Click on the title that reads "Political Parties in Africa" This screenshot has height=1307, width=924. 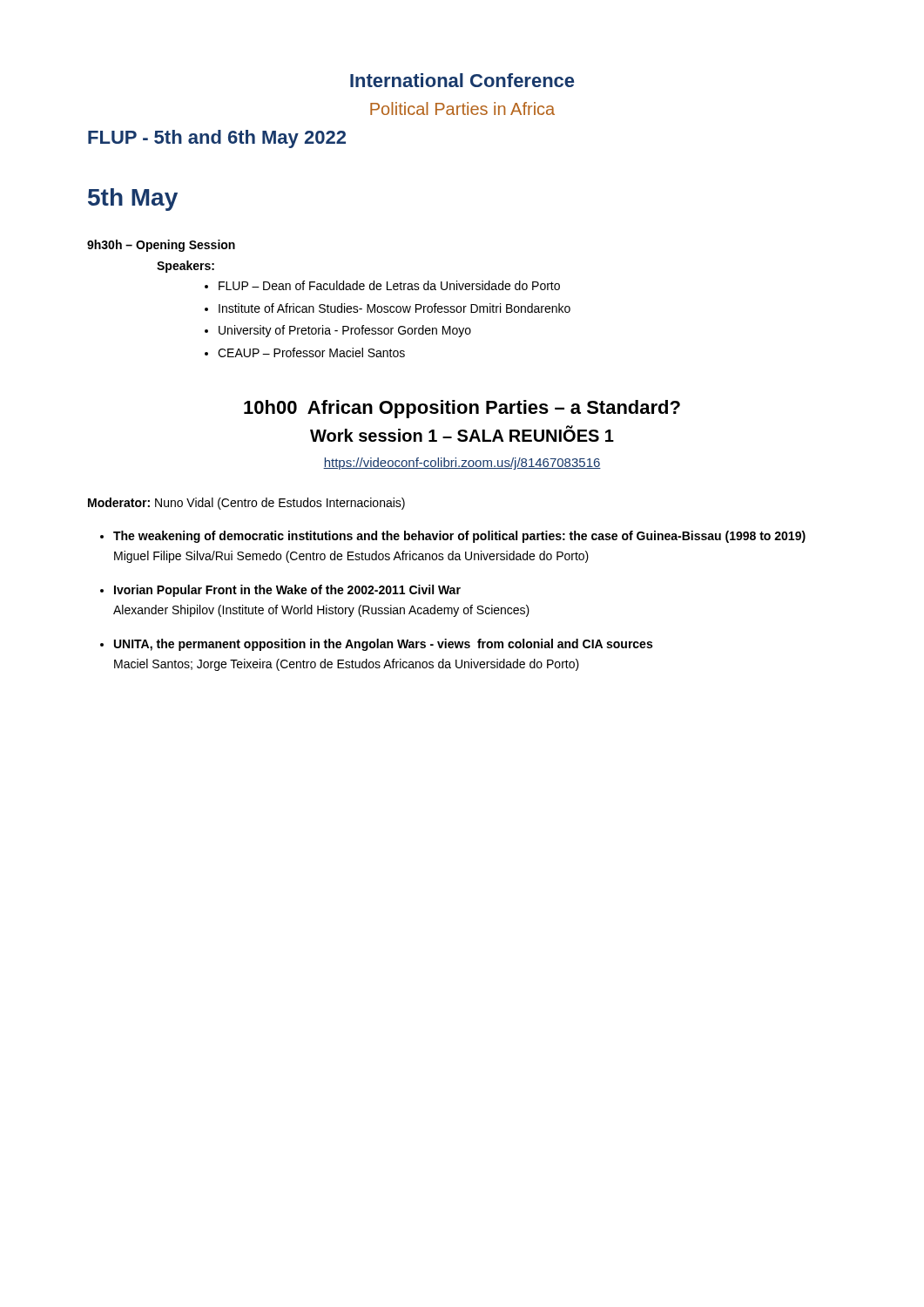click(462, 109)
